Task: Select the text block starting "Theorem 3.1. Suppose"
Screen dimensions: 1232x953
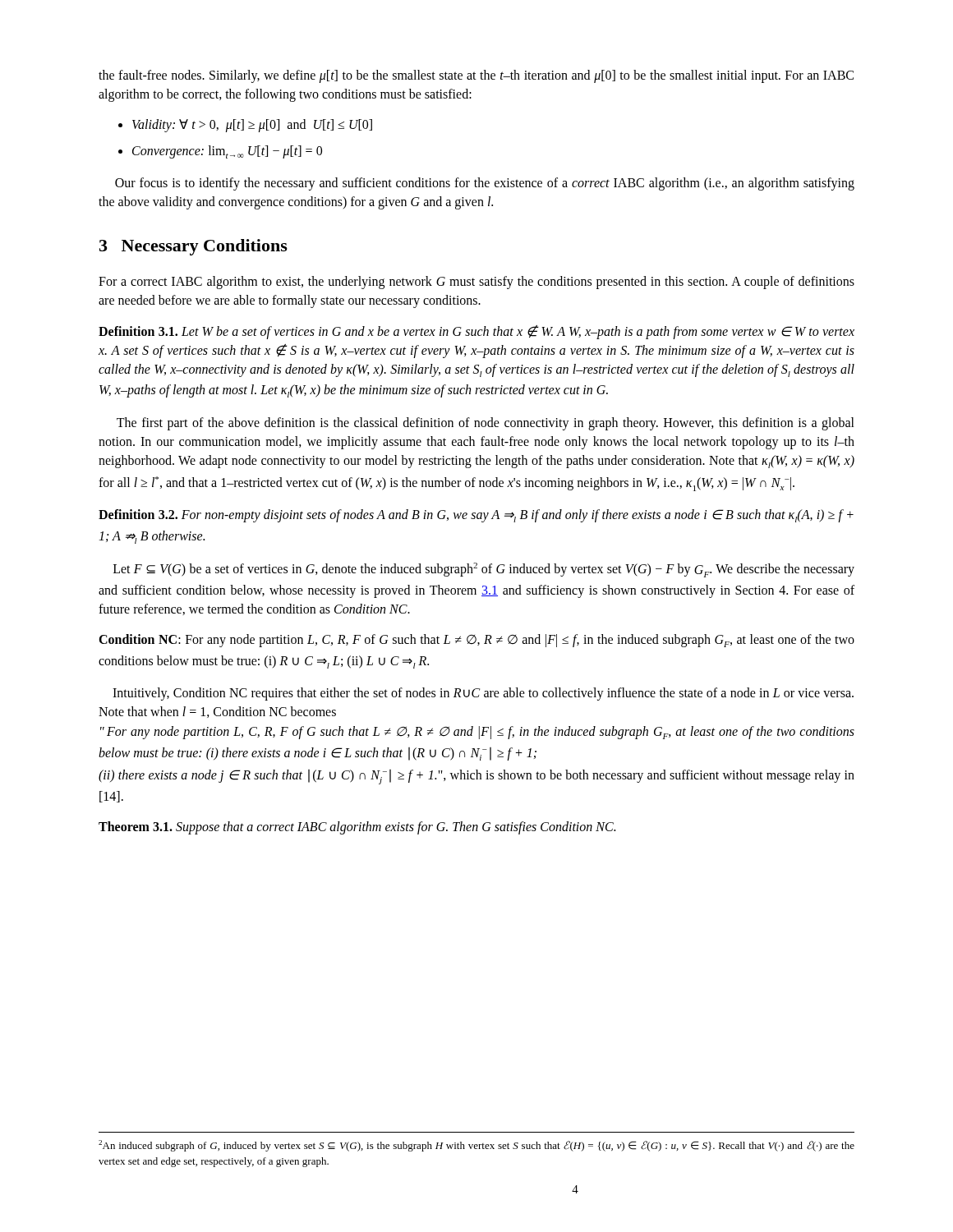Action: 476,826
